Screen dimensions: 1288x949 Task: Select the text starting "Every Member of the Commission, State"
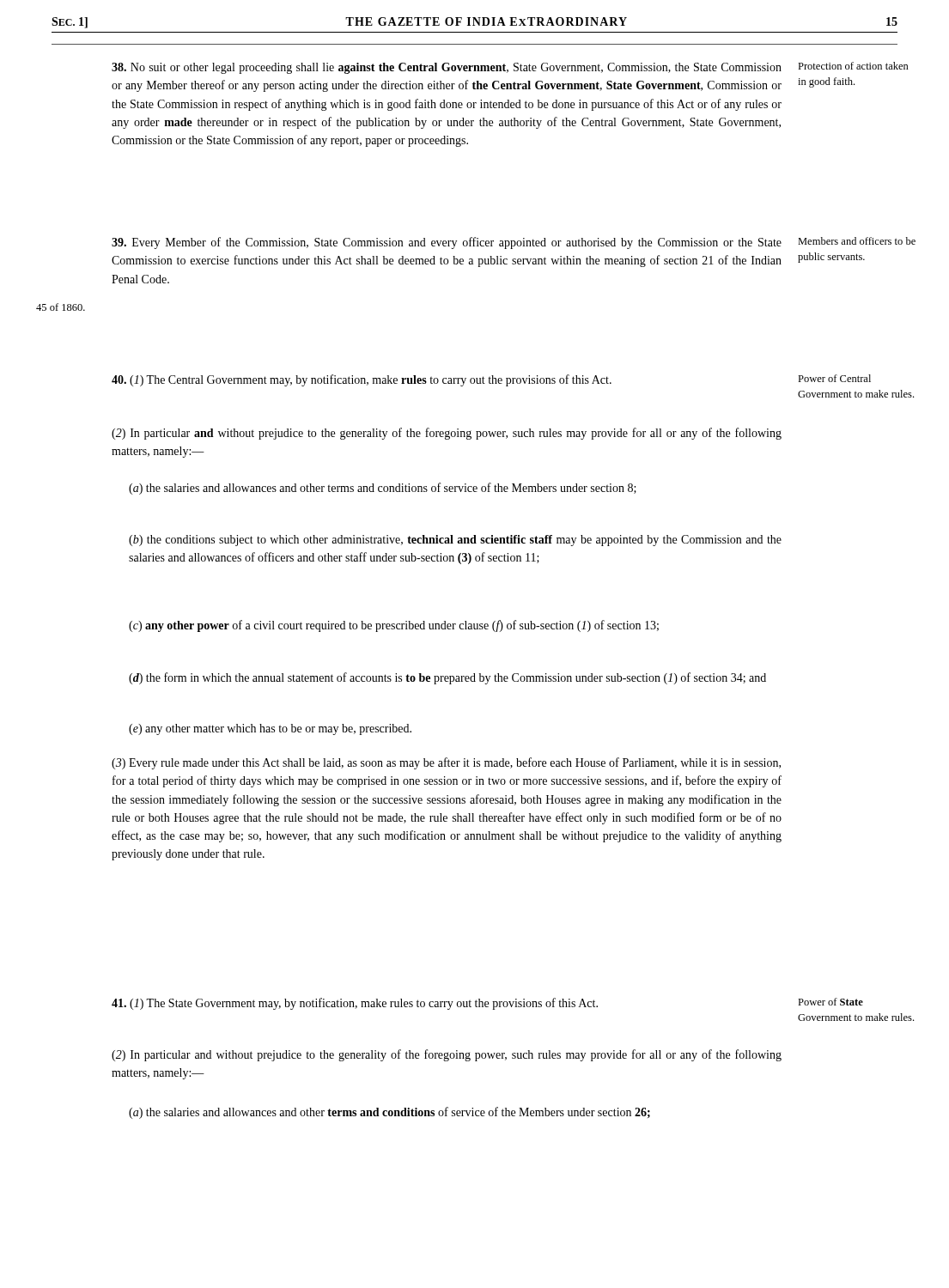(447, 261)
